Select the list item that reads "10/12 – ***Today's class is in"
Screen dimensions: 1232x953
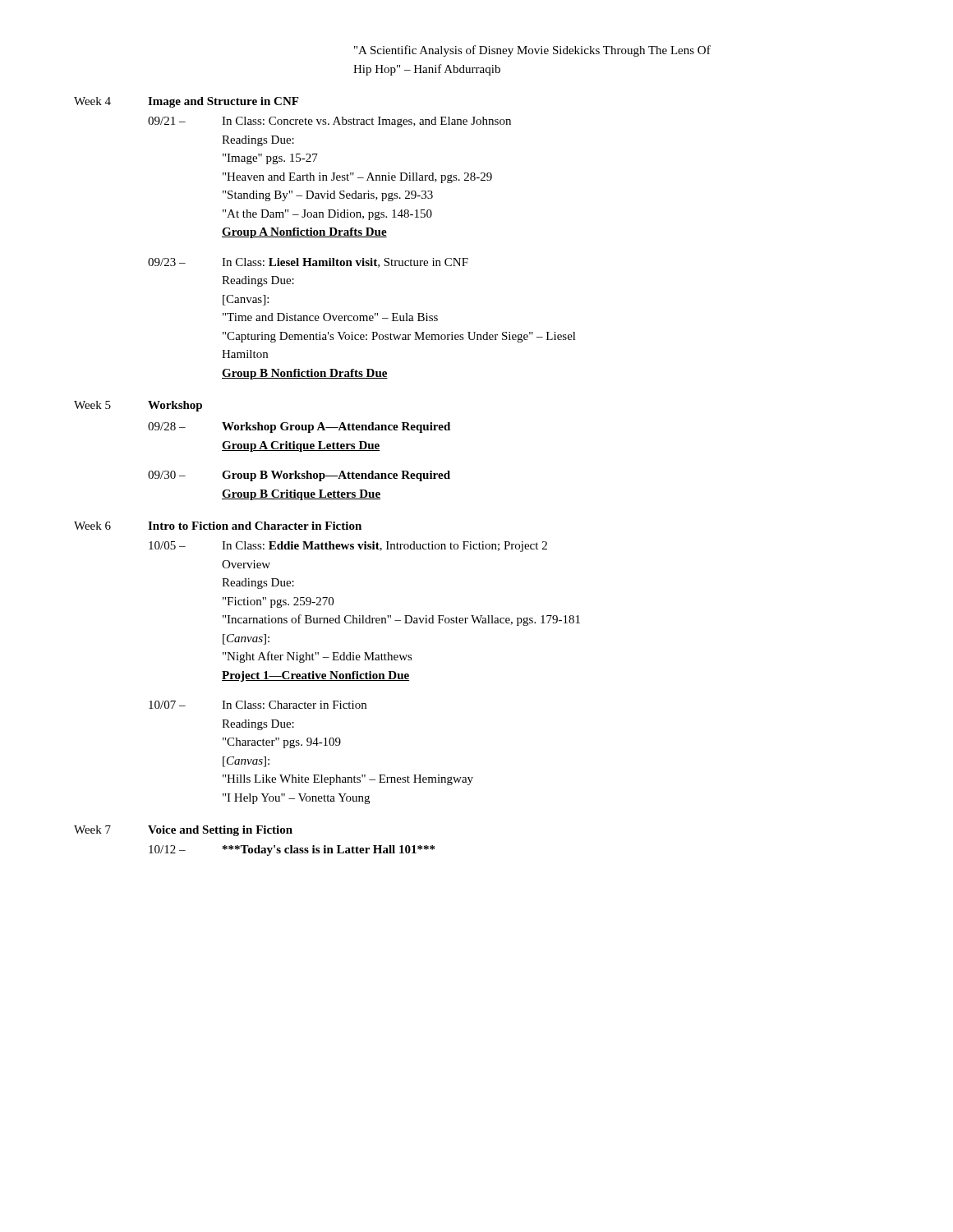(x=292, y=850)
